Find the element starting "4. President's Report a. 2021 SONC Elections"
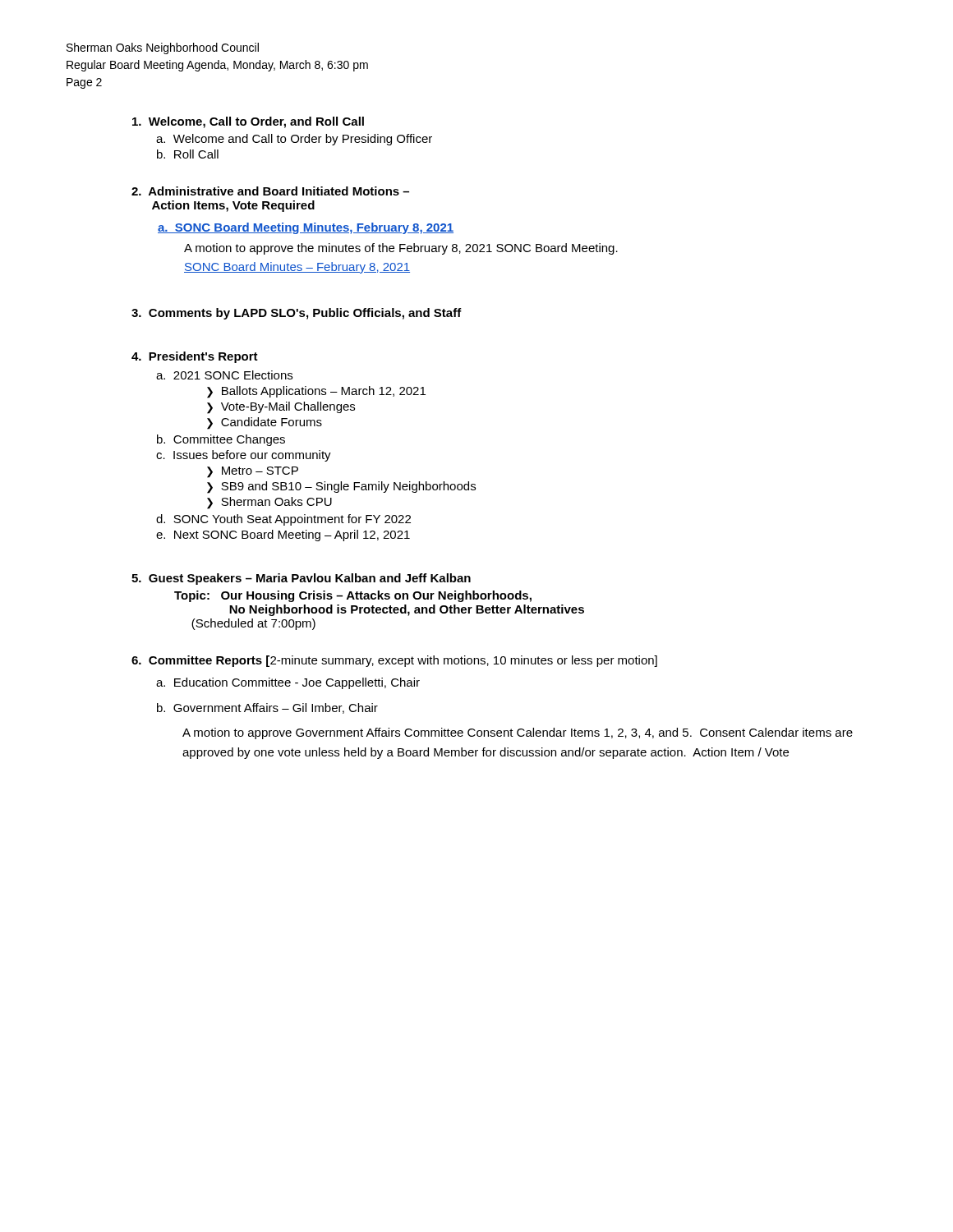The height and width of the screenshot is (1232, 953). pos(195,357)
